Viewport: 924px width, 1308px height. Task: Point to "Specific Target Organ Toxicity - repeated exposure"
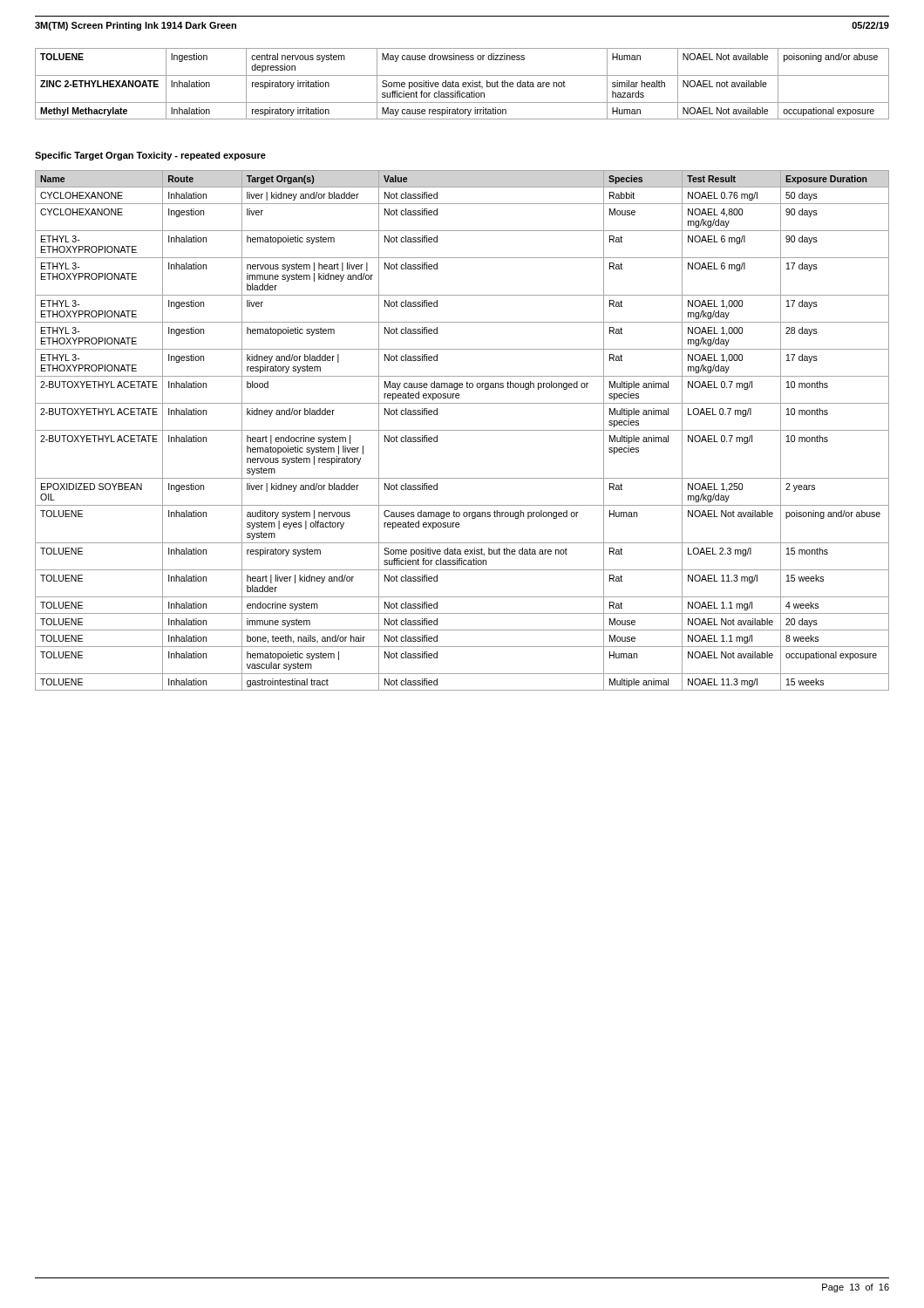click(x=150, y=155)
